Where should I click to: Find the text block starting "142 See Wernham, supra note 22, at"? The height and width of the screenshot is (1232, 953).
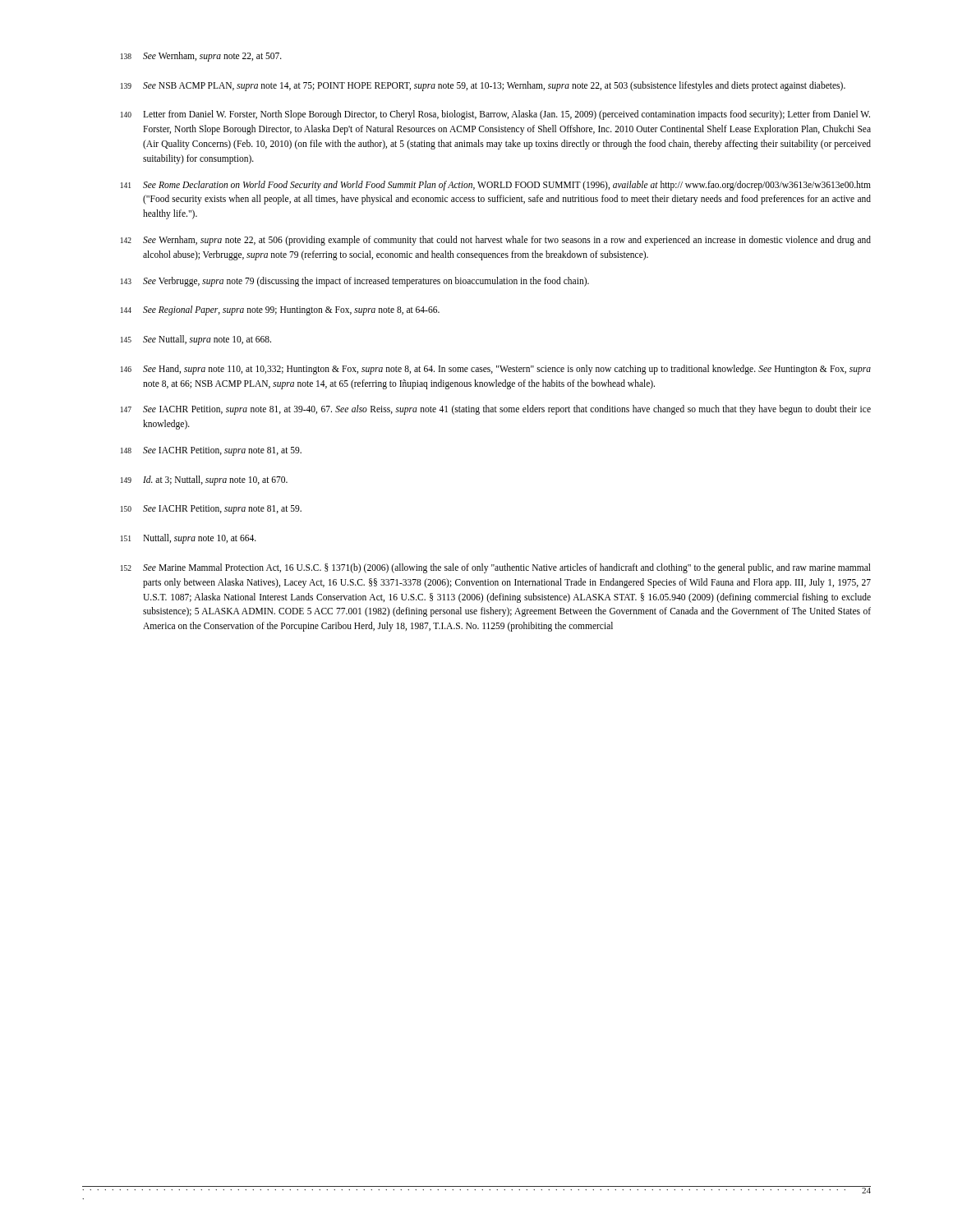click(x=476, y=248)
